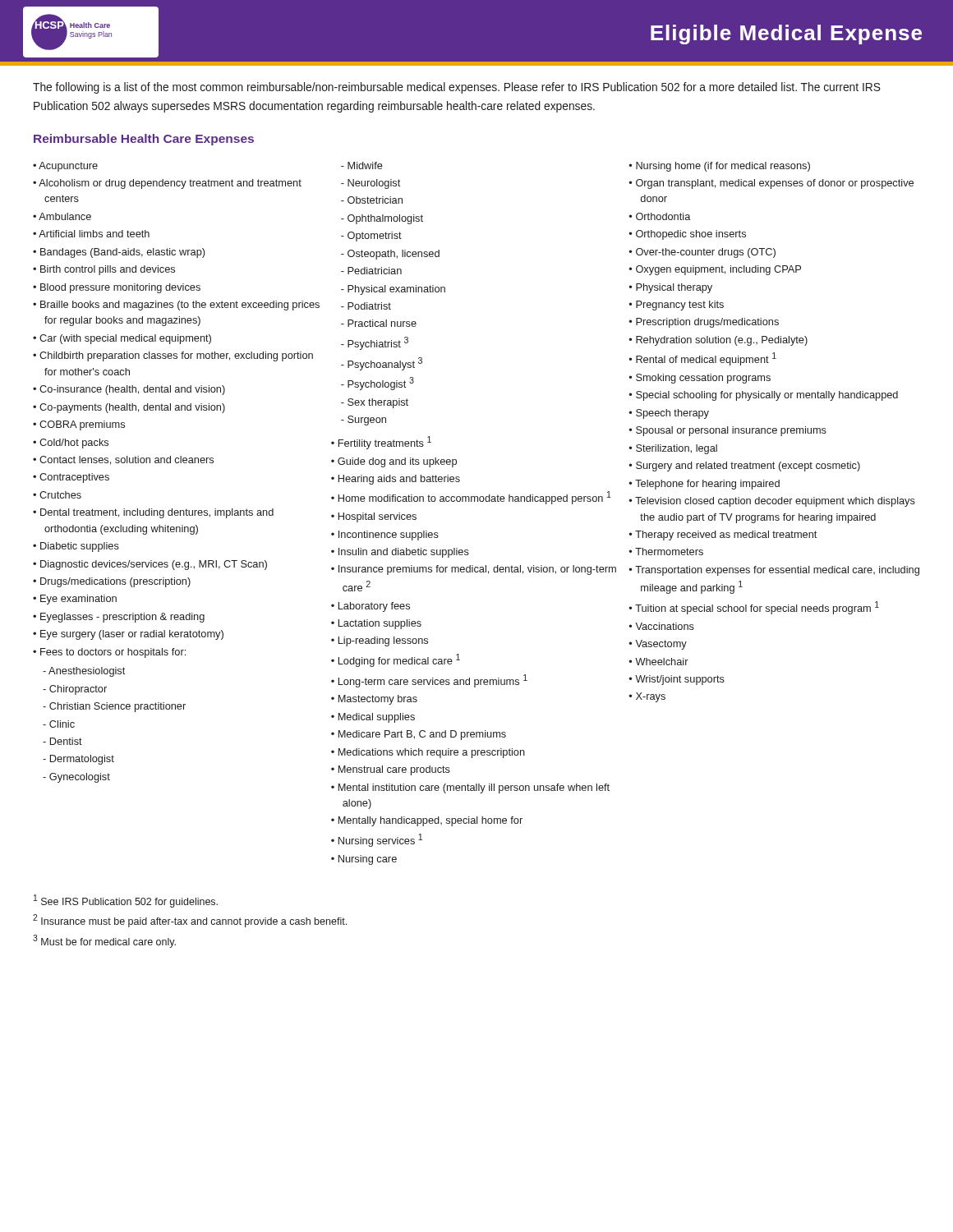Screen dimensions: 1232x953
Task: Select the region starting "• Nursing home (if for"
Action: click(720, 165)
